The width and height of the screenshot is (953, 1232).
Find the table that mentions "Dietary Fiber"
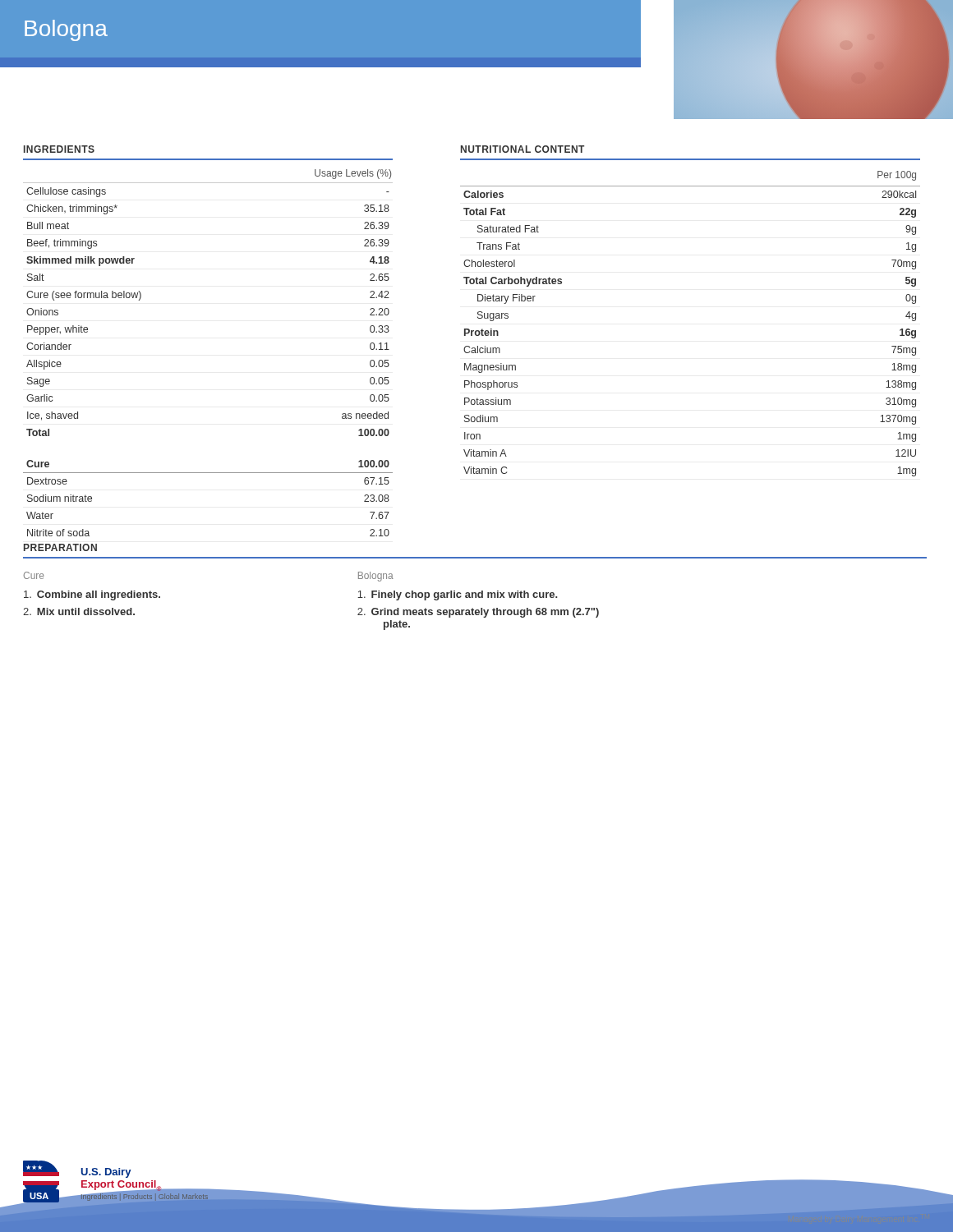point(690,323)
